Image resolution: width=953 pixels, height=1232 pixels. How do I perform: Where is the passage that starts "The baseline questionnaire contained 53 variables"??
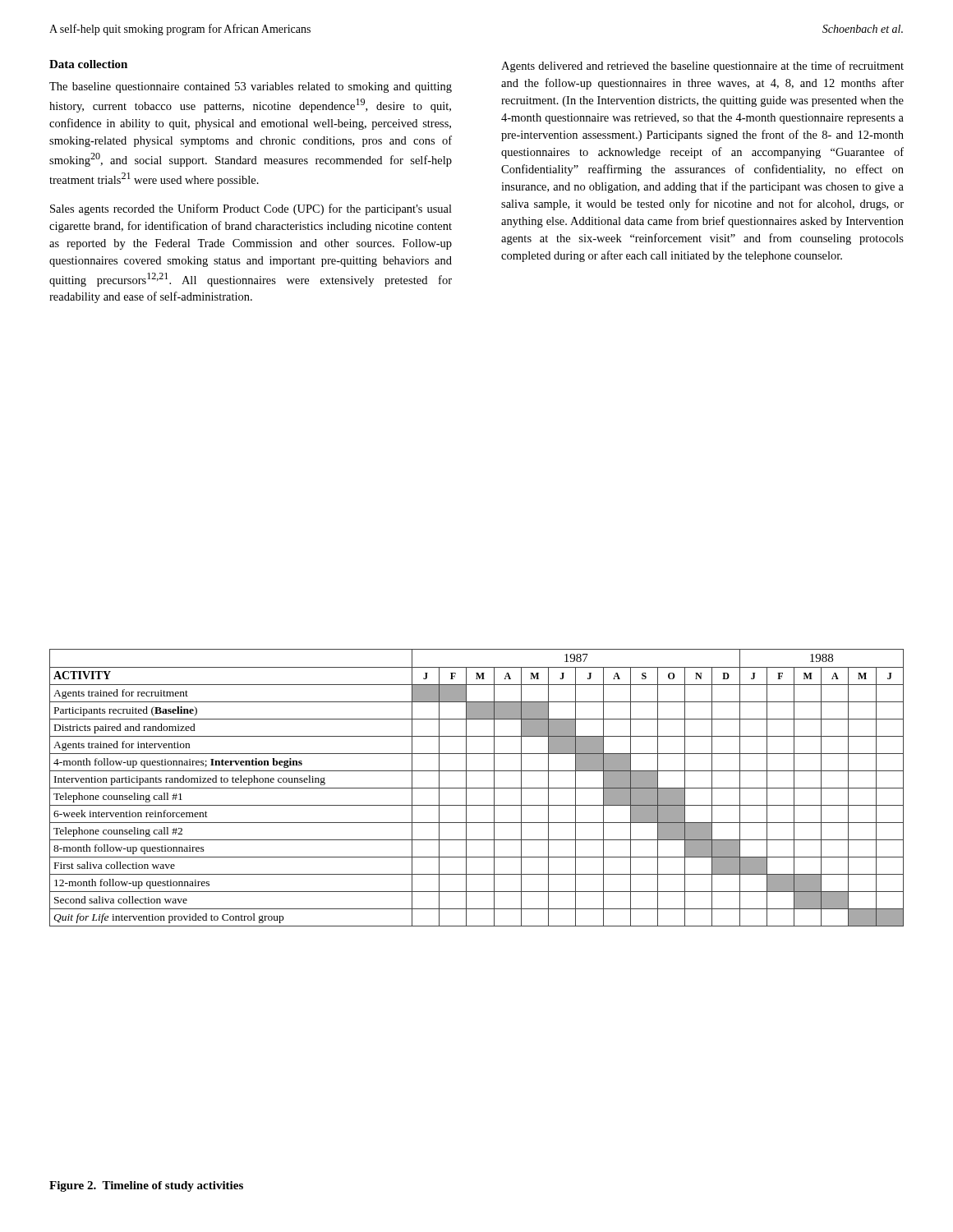coord(251,133)
